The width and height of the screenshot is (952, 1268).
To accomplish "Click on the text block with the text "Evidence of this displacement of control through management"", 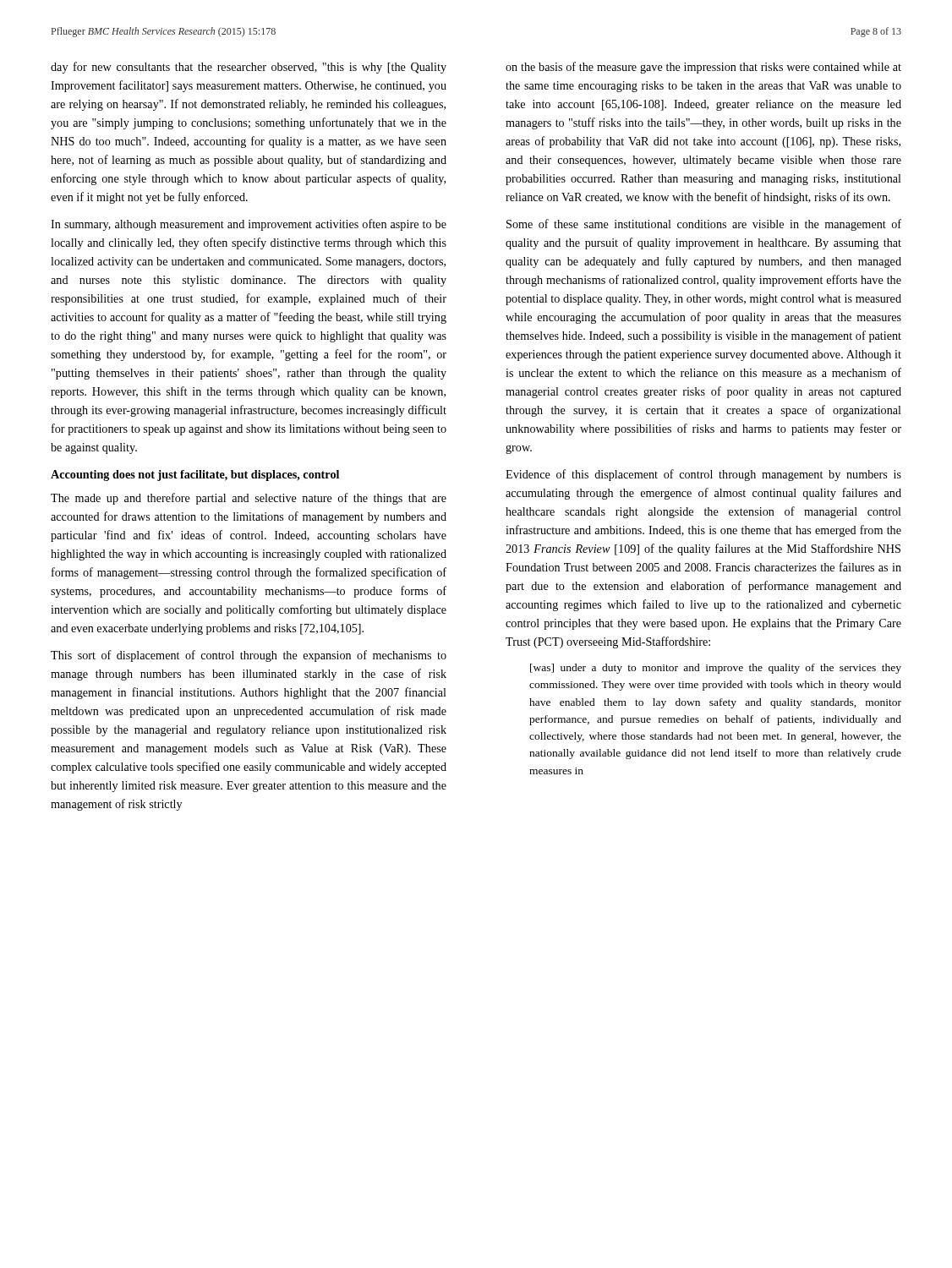I will (x=703, y=558).
